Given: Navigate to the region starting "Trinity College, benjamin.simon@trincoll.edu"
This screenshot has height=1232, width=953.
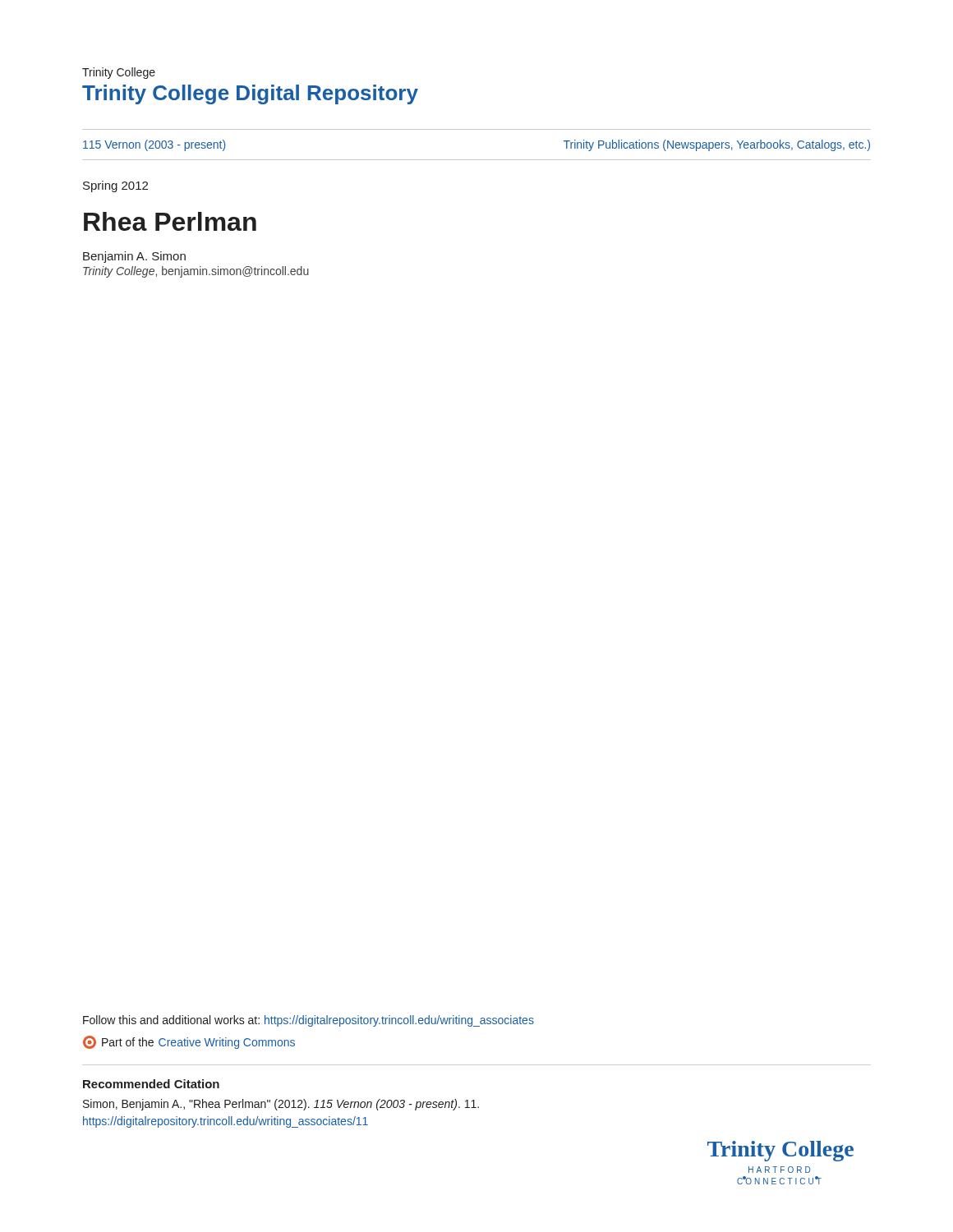Looking at the screenshot, I should 196,271.
